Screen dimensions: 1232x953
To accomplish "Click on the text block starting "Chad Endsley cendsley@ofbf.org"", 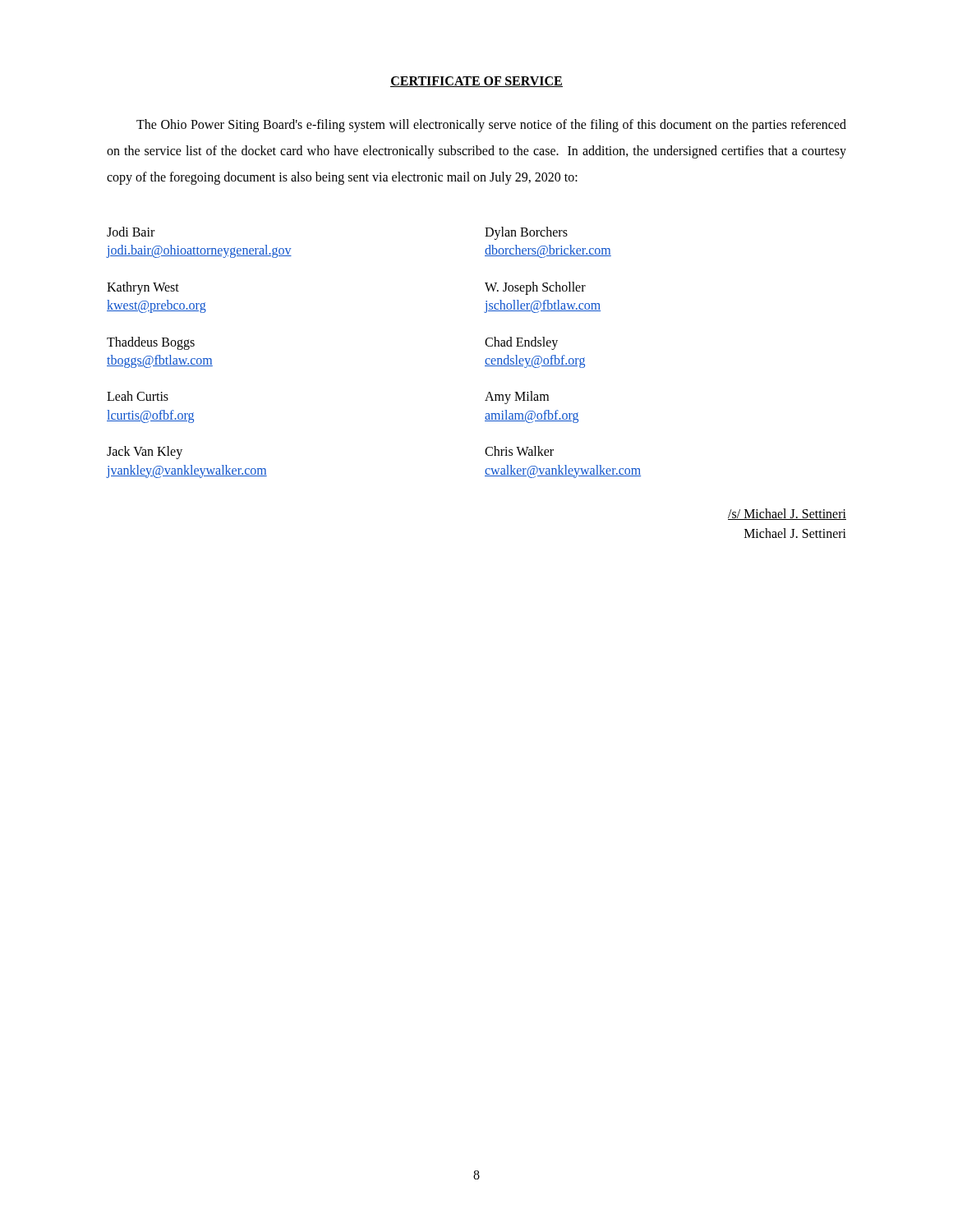I will [x=521, y=343].
